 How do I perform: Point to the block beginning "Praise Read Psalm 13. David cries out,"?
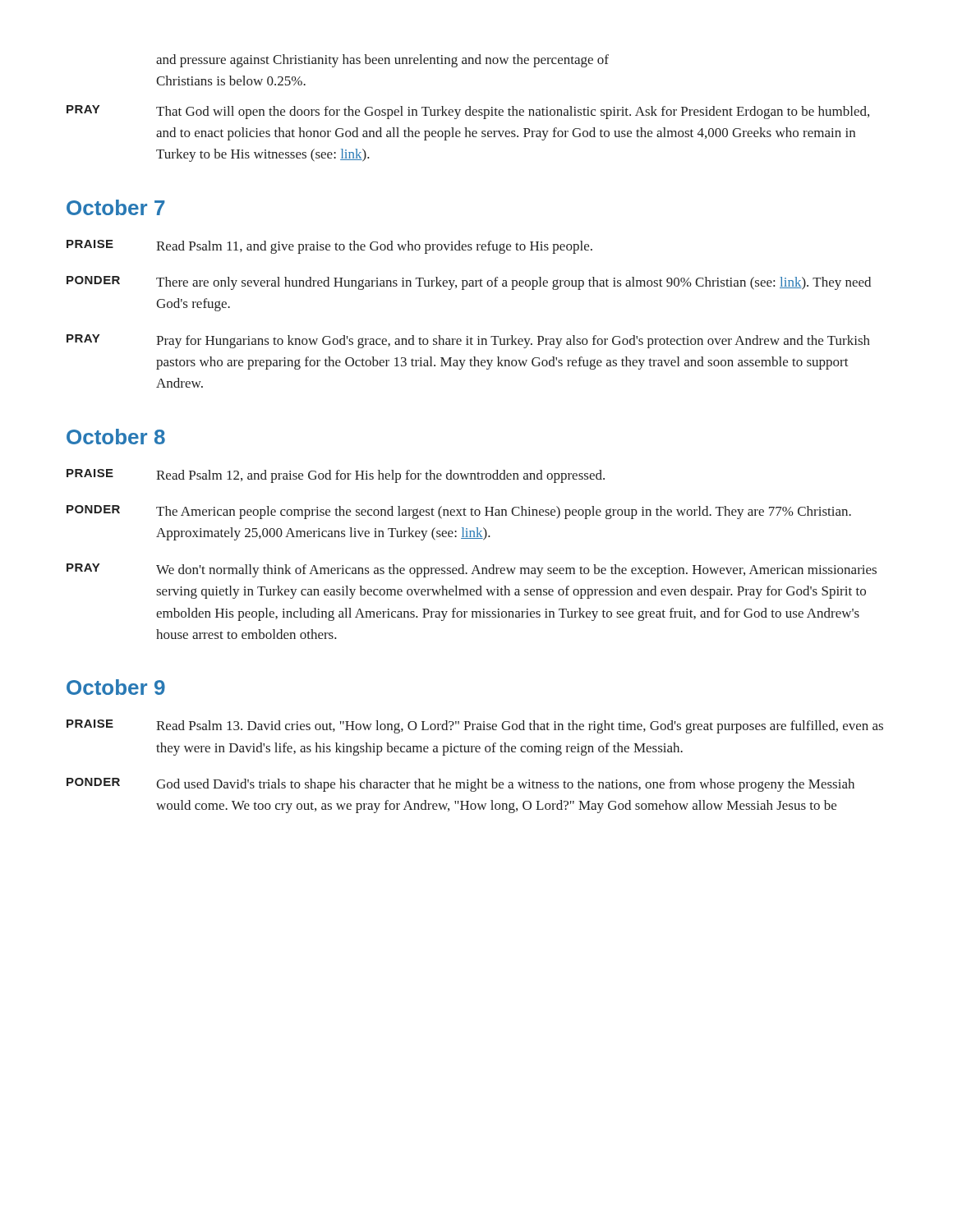pos(476,737)
